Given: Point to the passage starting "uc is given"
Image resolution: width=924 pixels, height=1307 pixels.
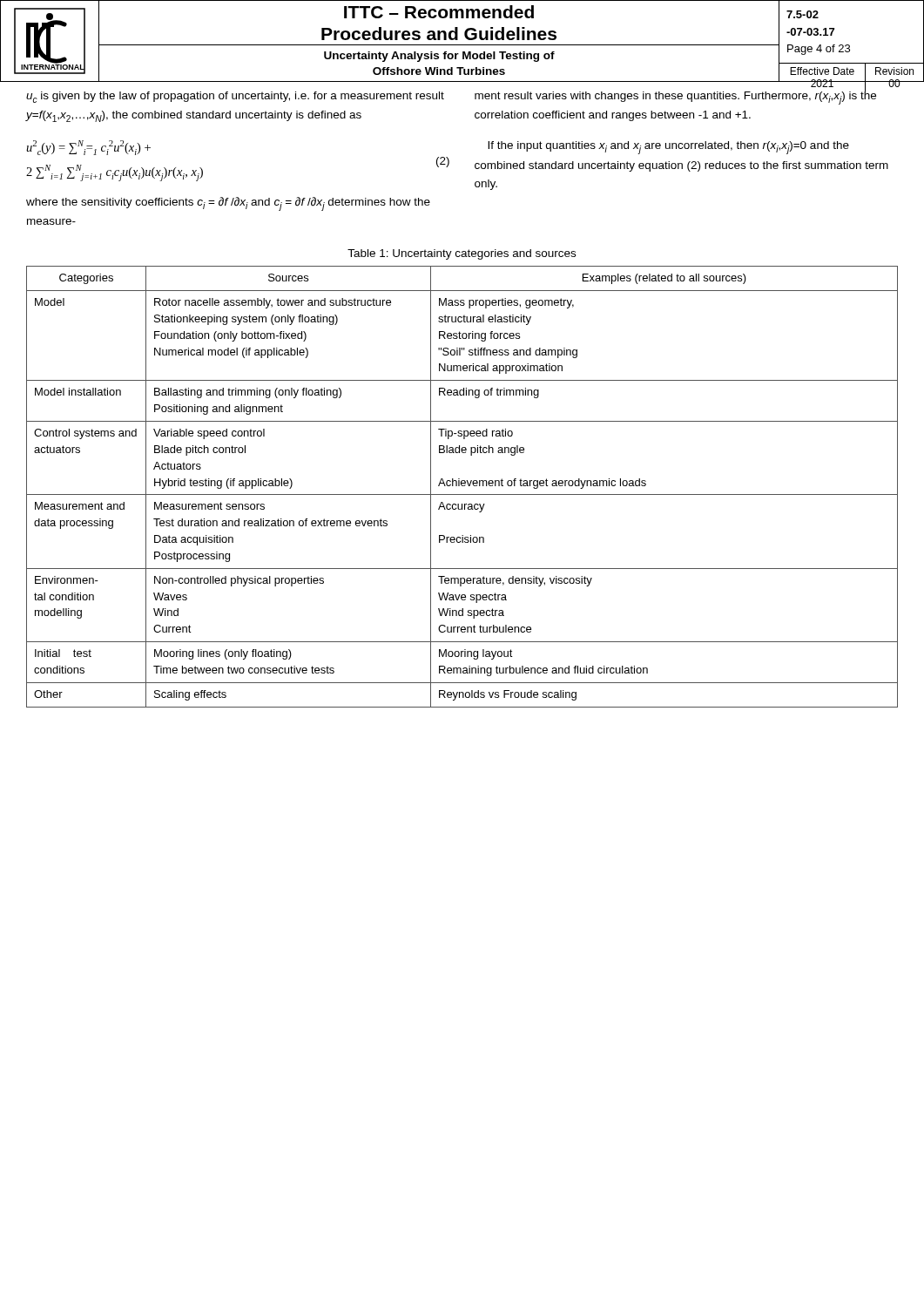Looking at the screenshot, I should [235, 106].
